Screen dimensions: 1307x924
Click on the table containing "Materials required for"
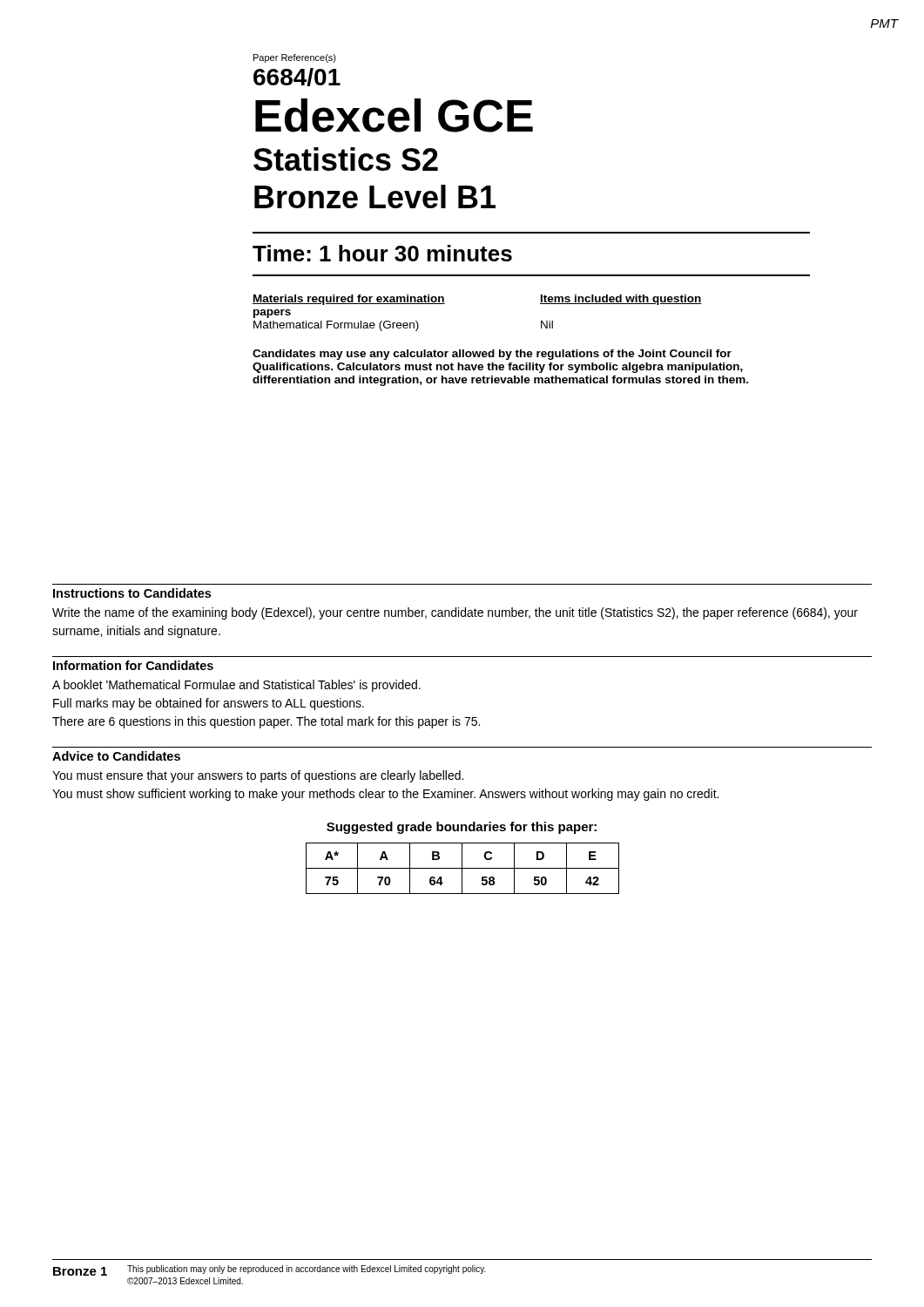pos(531,312)
